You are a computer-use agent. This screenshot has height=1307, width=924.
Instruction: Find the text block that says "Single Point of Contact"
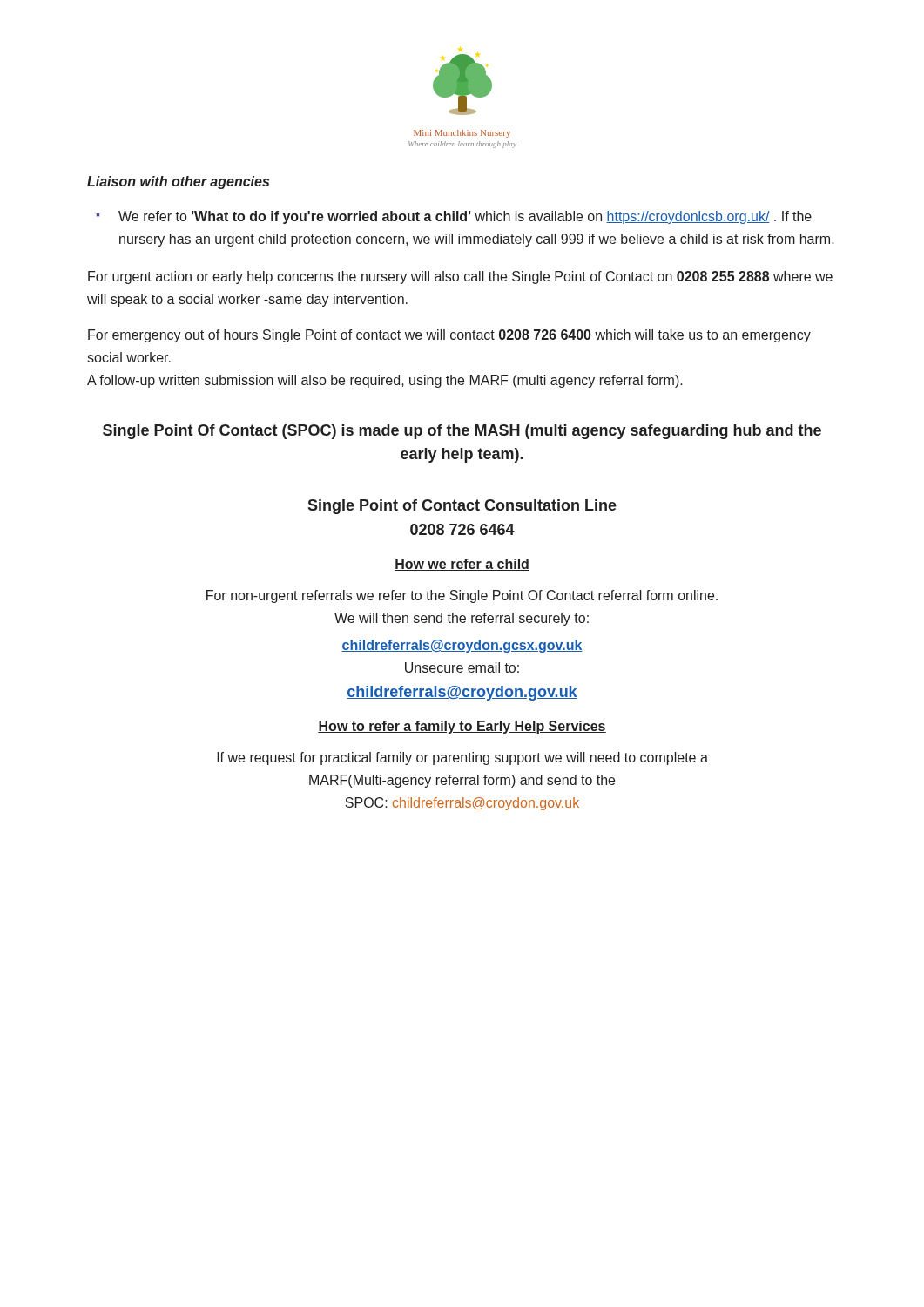[x=462, y=505]
